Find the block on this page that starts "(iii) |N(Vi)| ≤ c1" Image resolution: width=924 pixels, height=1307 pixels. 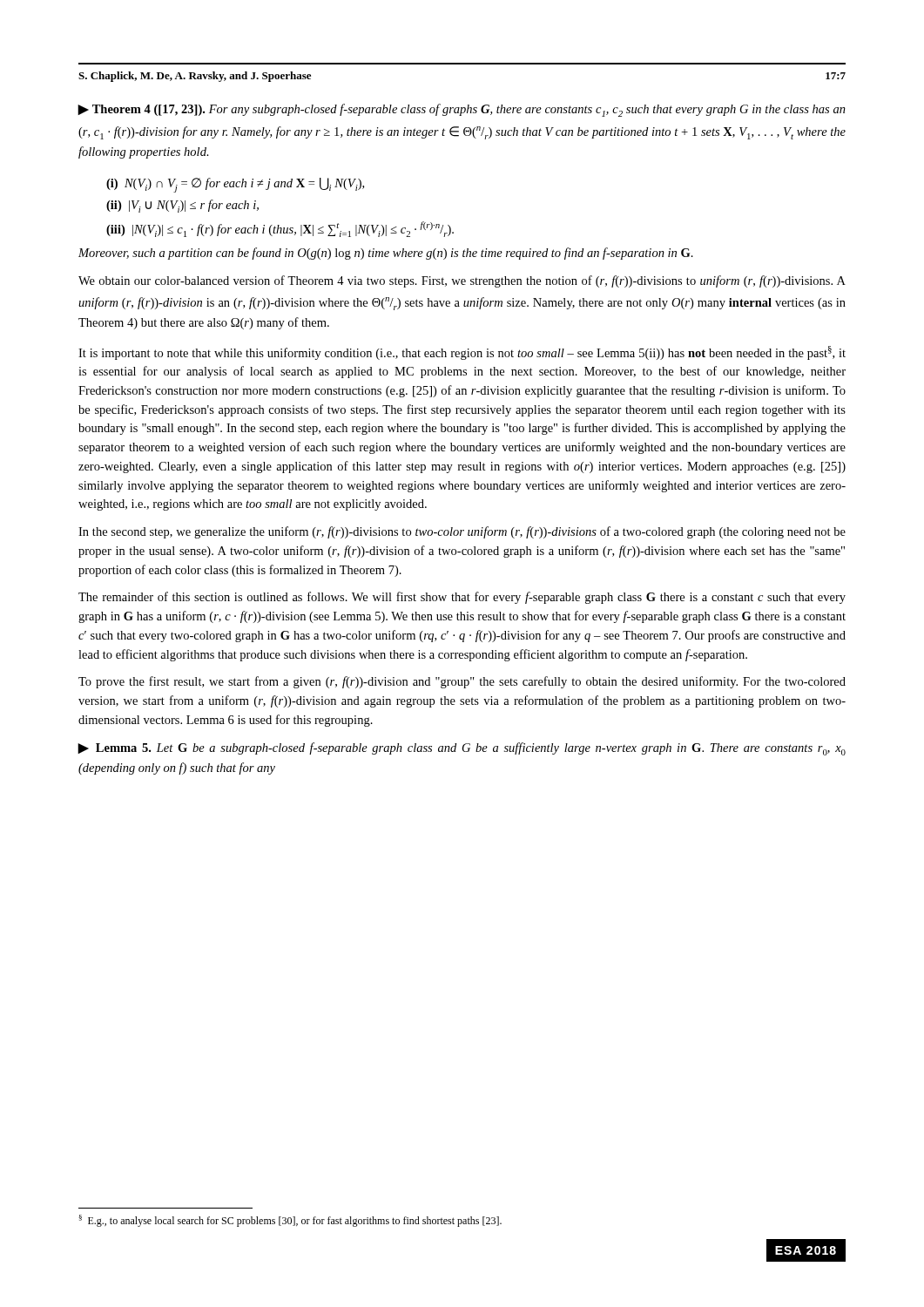click(280, 229)
